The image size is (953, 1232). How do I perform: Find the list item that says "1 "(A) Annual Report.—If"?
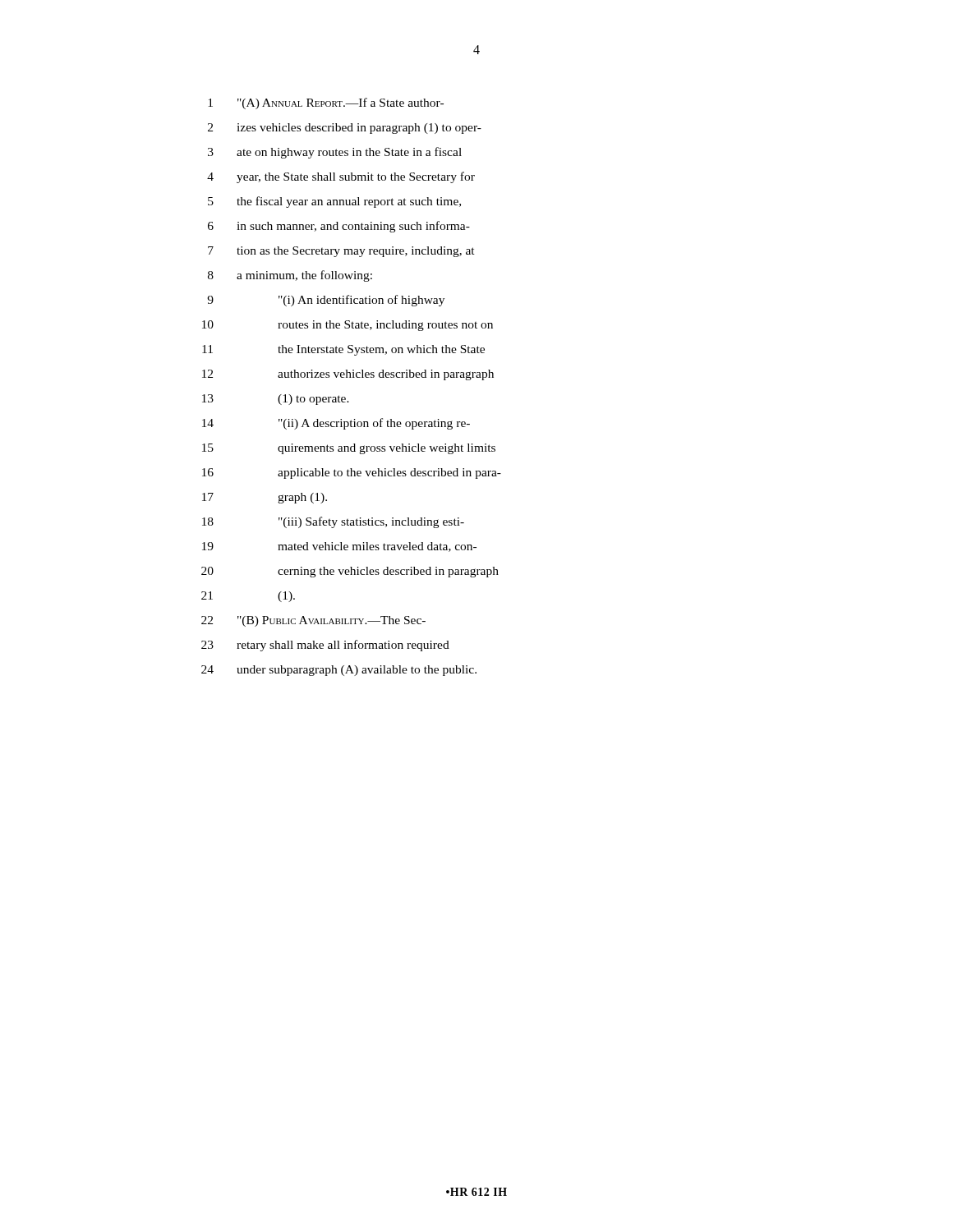click(326, 103)
